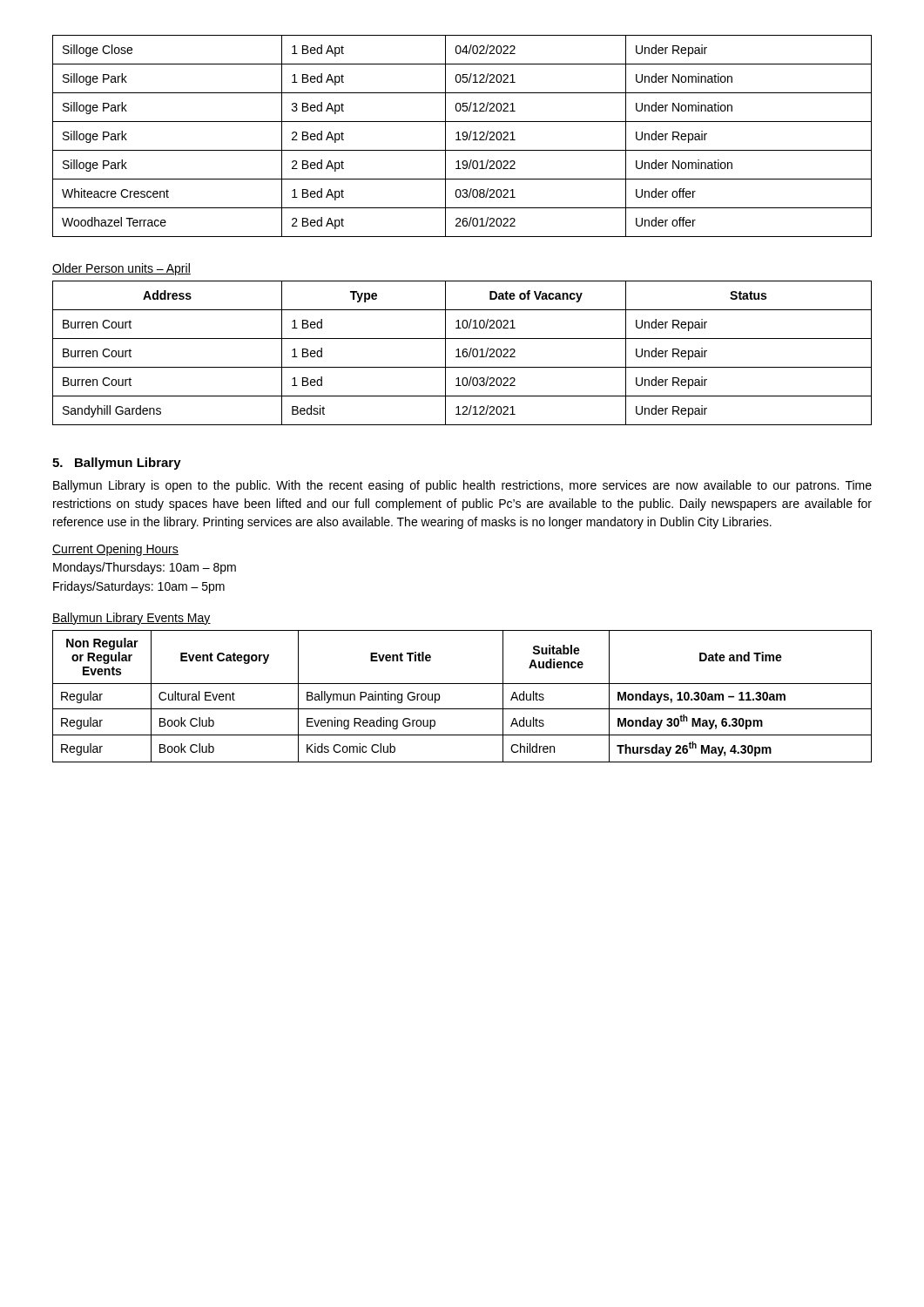Locate the table with the text "Date and Time"
This screenshot has width=924, height=1307.
(462, 696)
